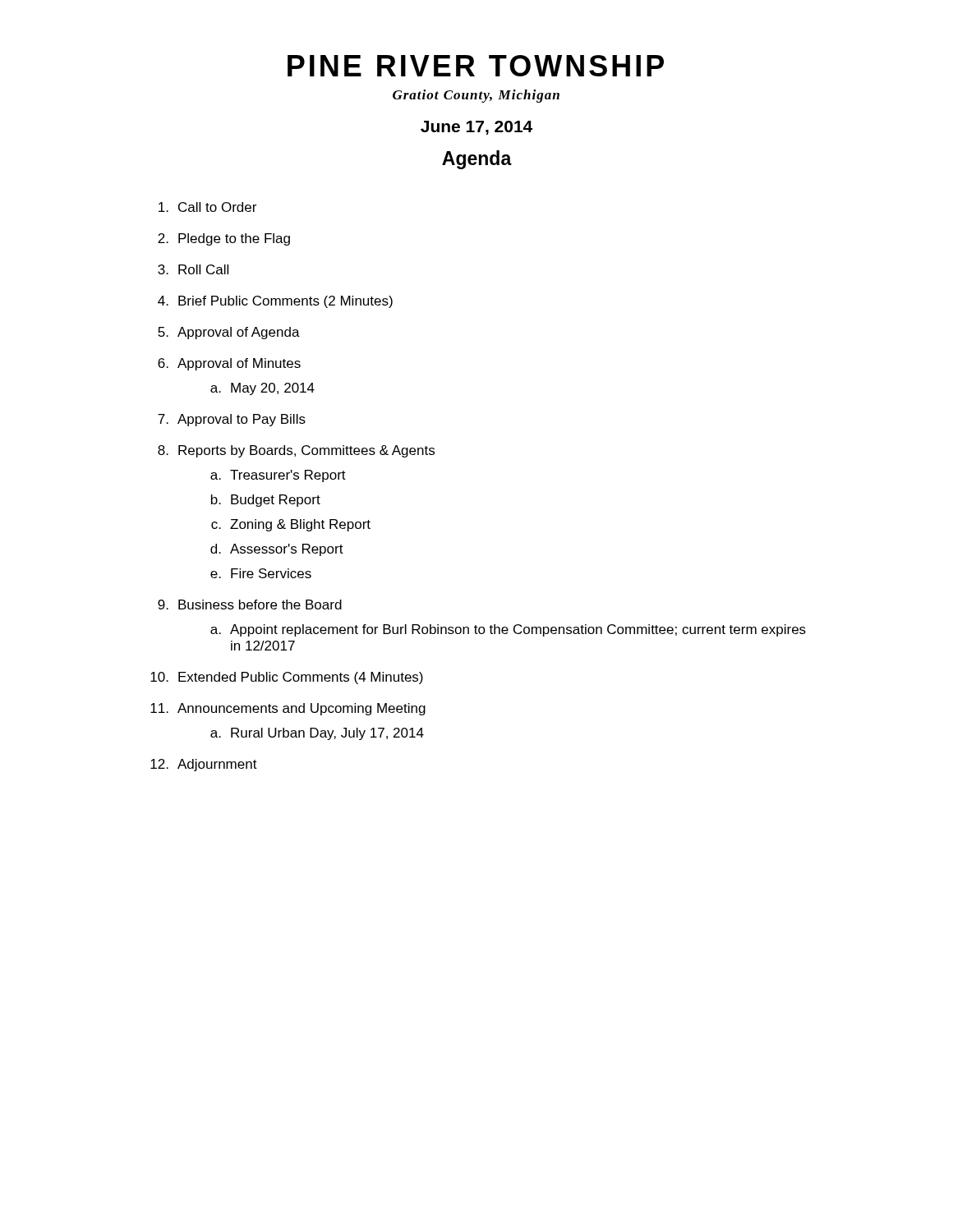Select the list item that reads "11. Announcements and Upcoming Meeting a. Rural Urban"
This screenshot has height=1232, width=953.
(x=288, y=709)
